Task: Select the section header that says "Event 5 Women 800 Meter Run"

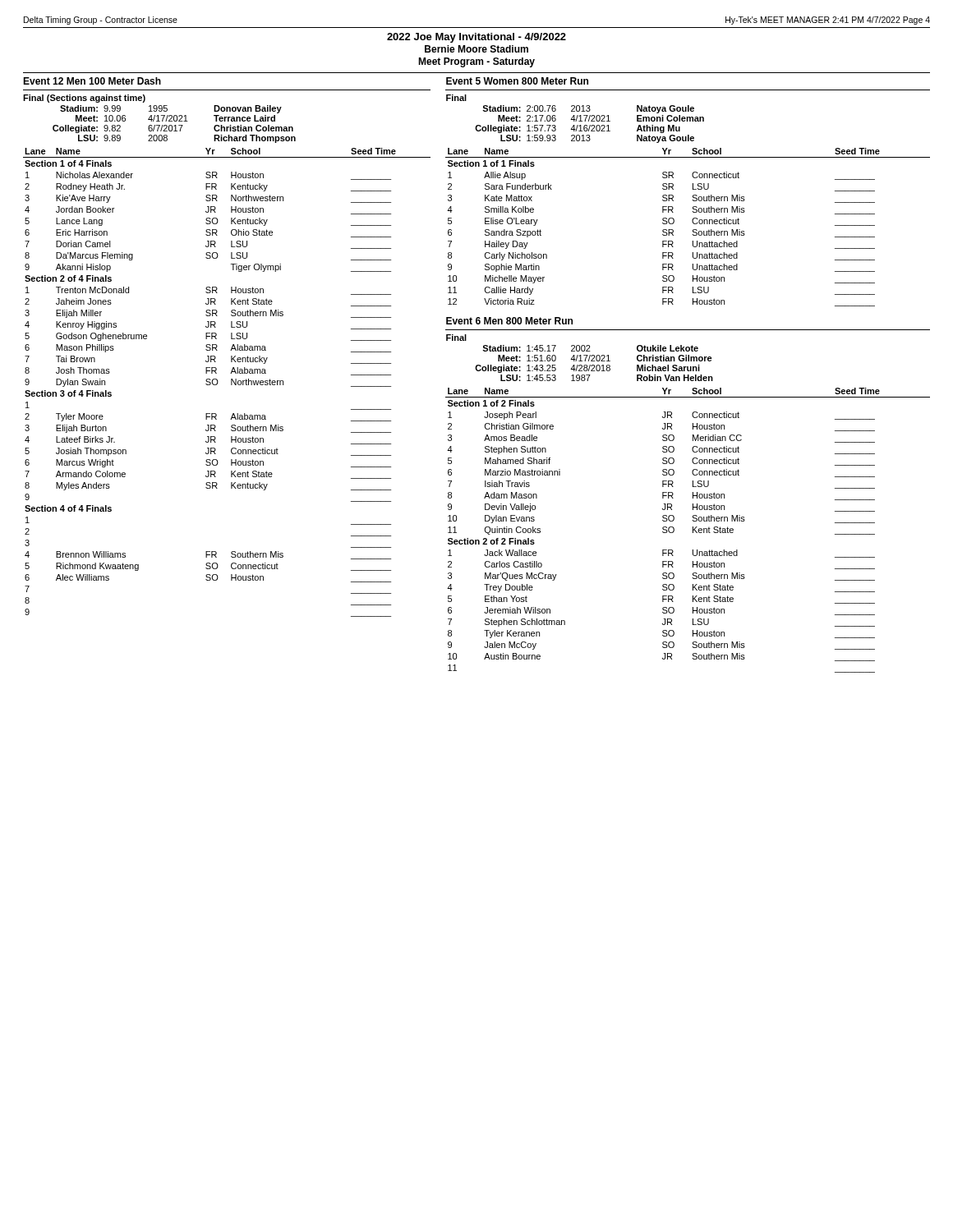Action: (x=517, y=81)
